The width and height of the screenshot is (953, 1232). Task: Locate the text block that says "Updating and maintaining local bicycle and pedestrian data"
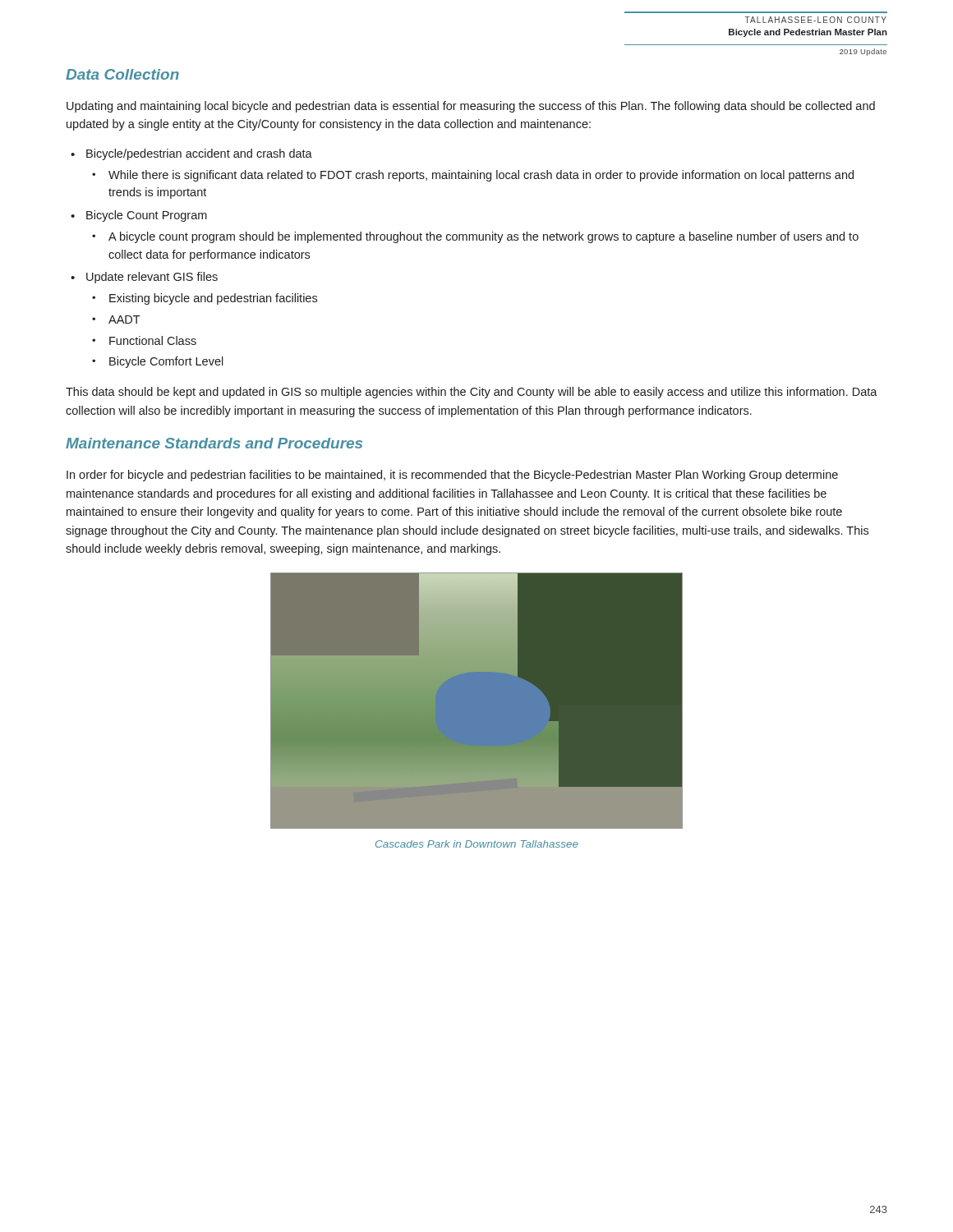click(x=476, y=115)
